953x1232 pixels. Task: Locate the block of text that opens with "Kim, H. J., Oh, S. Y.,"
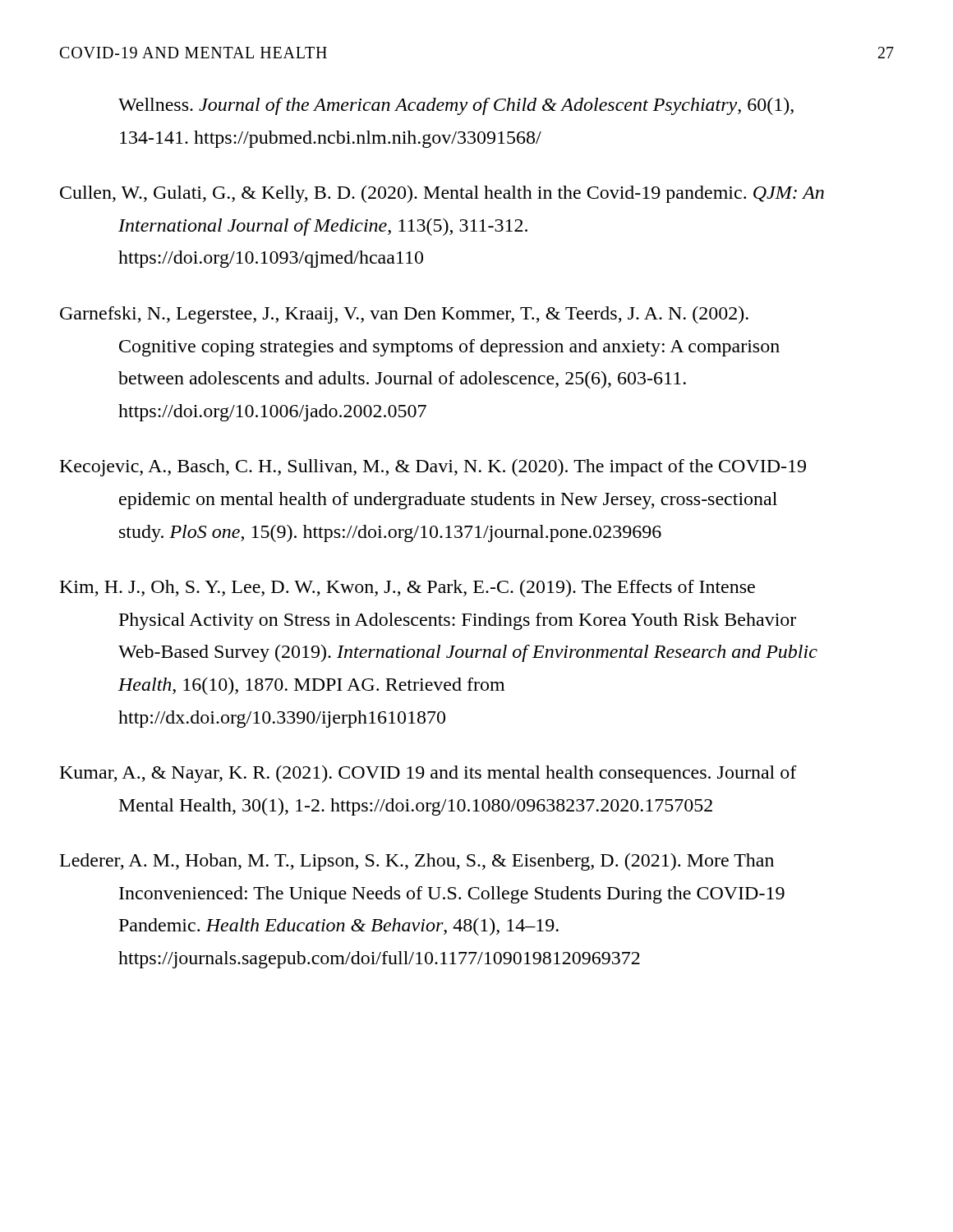tap(476, 652)
